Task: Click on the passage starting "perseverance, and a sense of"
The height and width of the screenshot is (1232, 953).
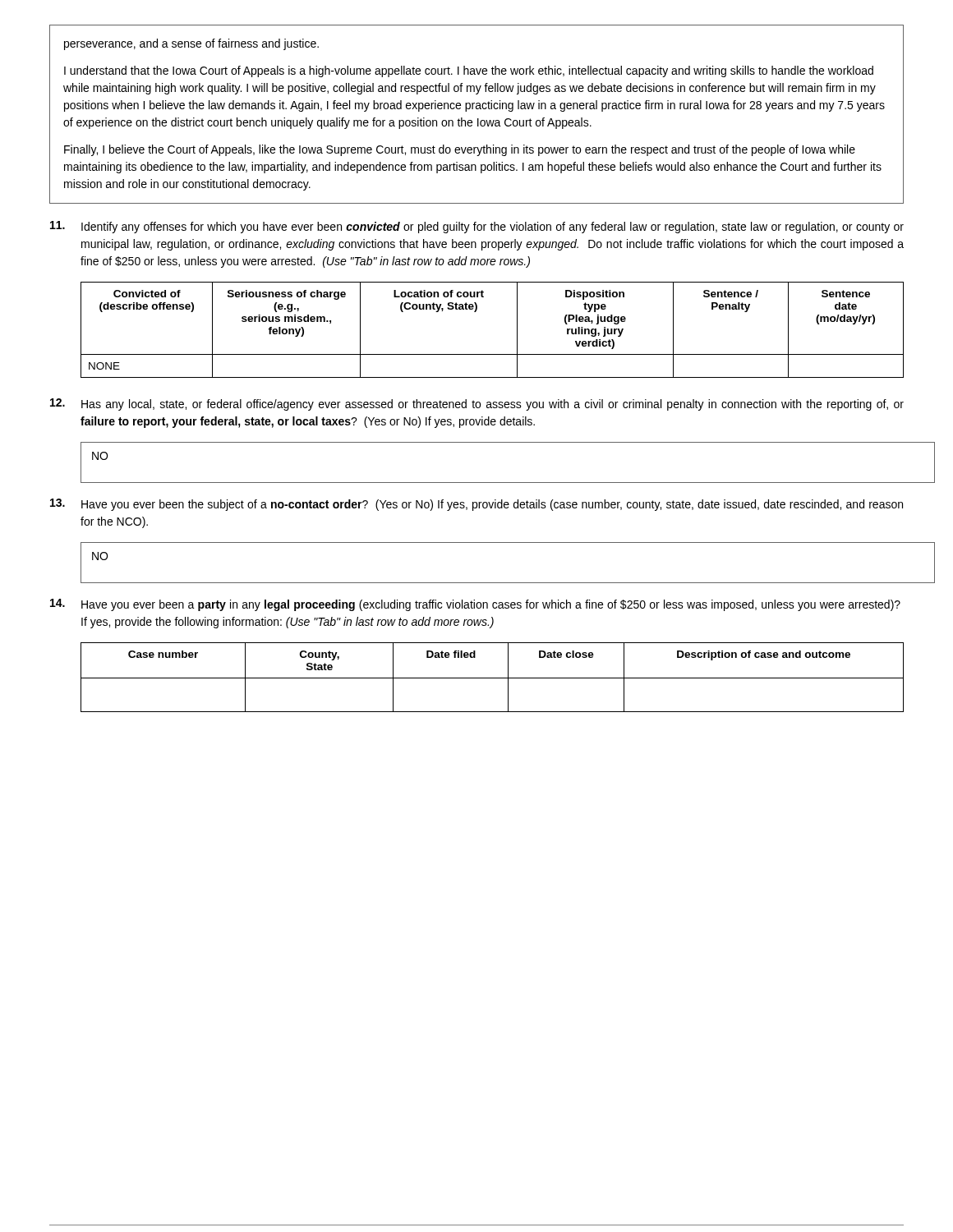Action: coord(476,114)
